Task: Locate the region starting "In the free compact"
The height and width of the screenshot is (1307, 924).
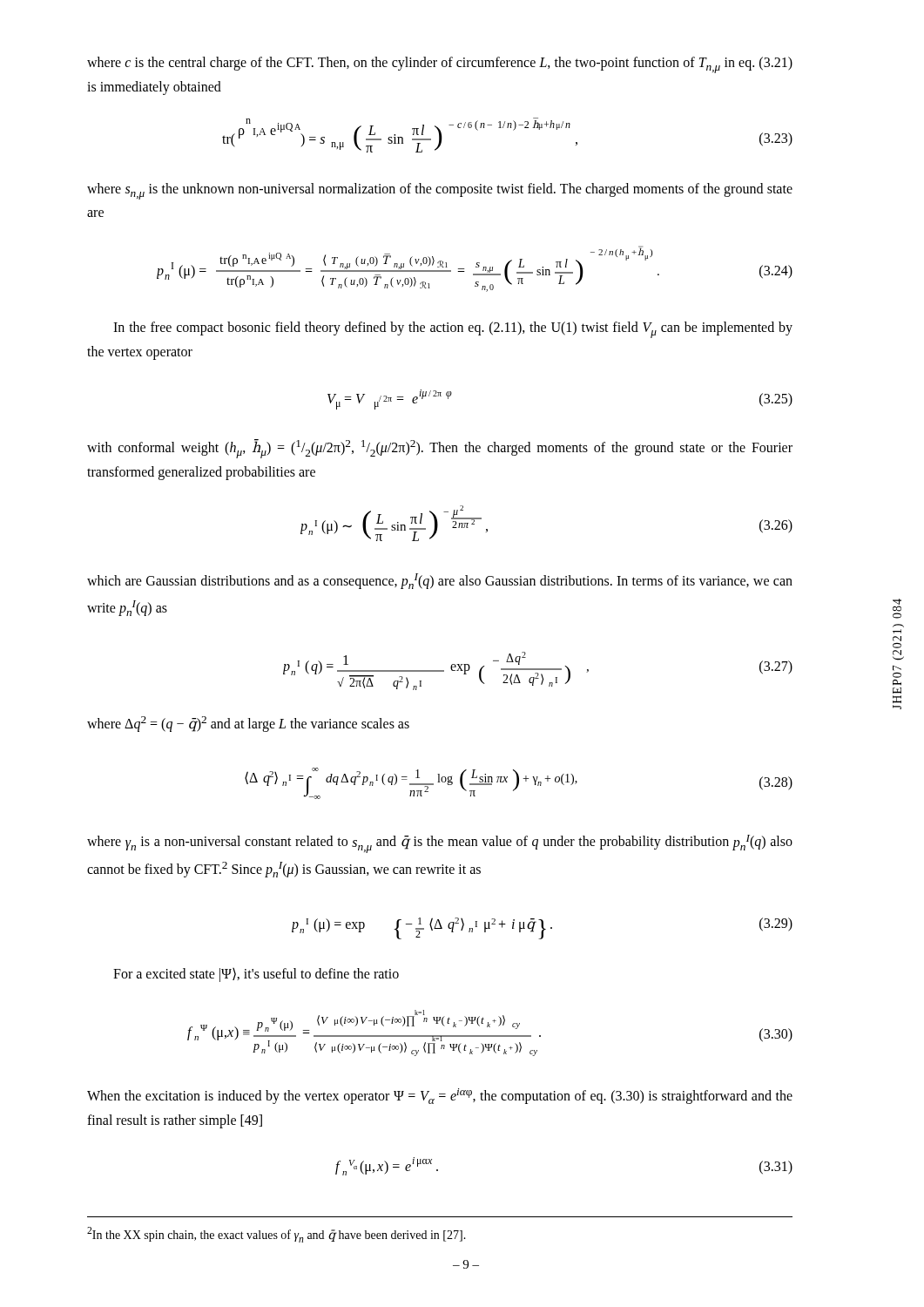Action: click(x=440, y=340)
